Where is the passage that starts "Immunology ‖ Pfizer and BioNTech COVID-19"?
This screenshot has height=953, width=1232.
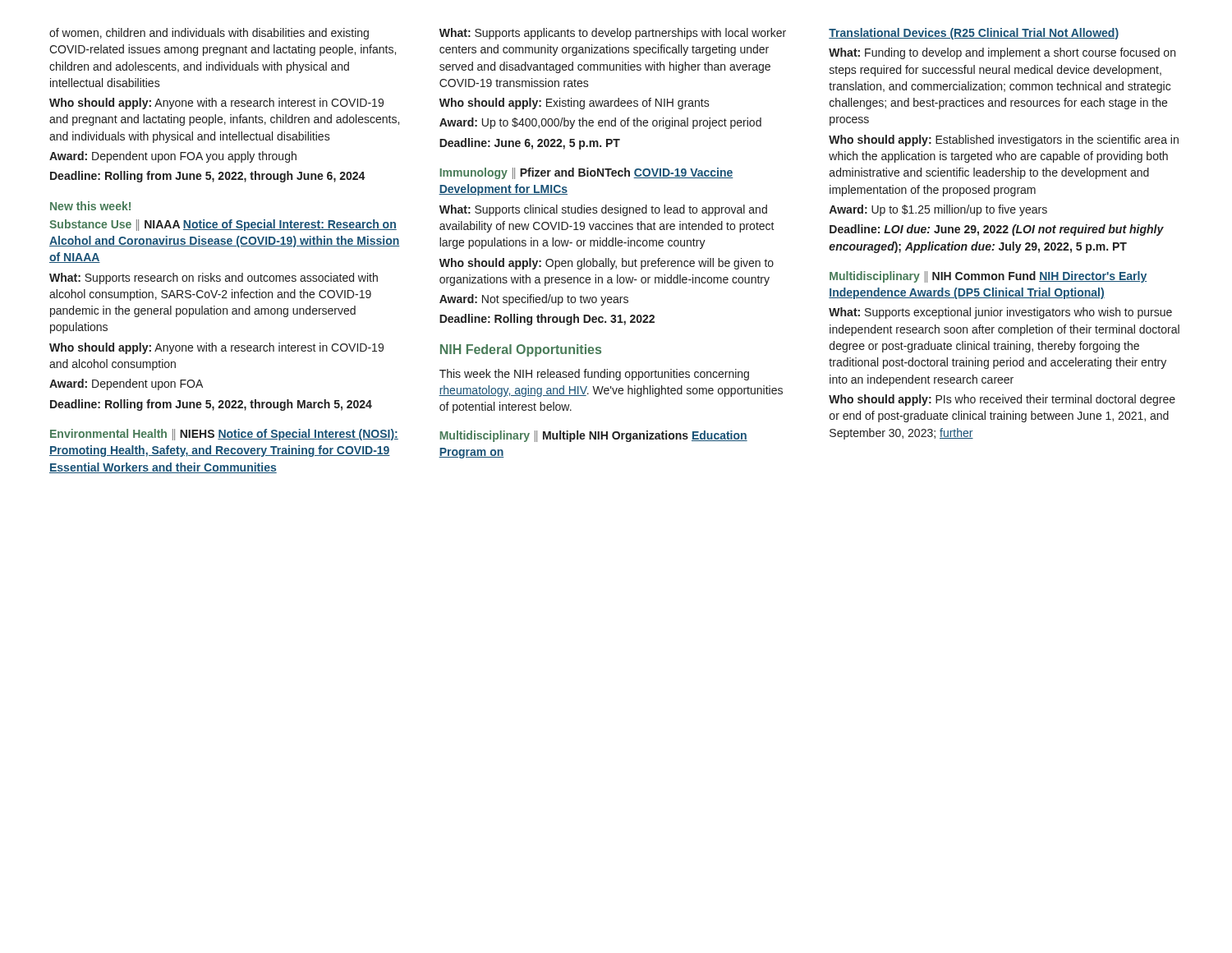click(616, 246)
